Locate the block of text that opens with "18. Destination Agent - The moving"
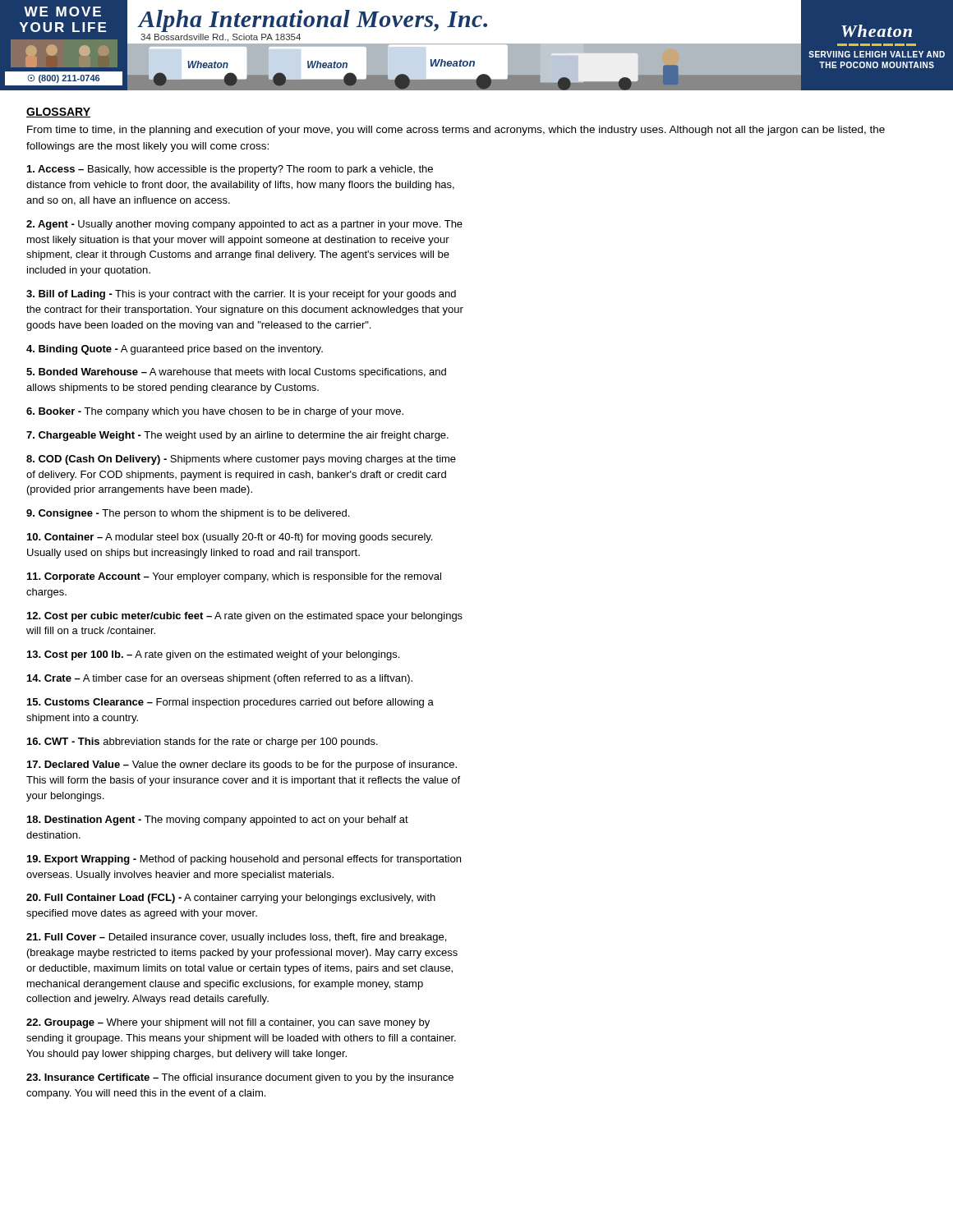Image resolution: width=953 pixels, height=1232 pixels. [x=217, y=827]
